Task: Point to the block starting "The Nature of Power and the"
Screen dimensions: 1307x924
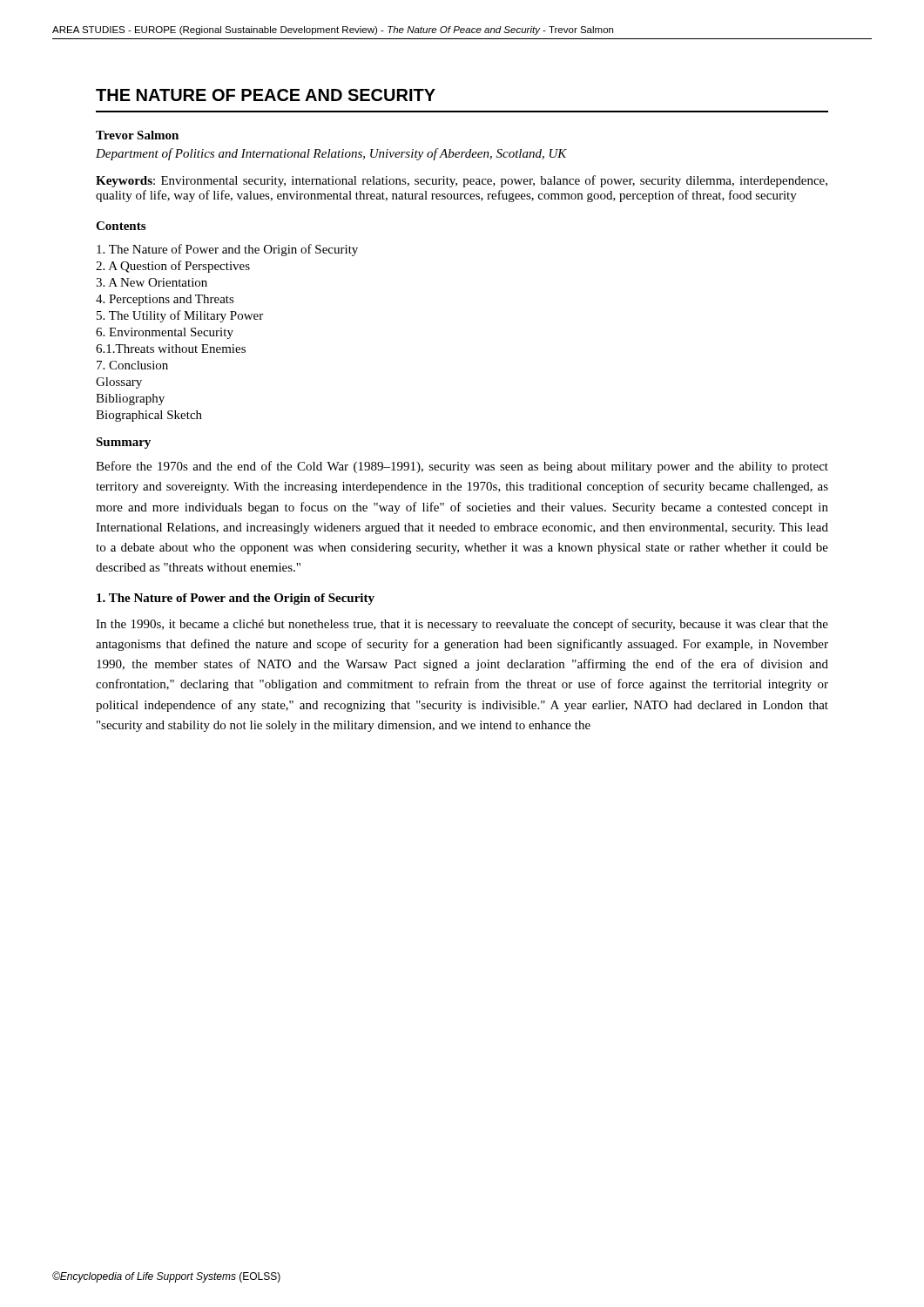Action: 227,249
